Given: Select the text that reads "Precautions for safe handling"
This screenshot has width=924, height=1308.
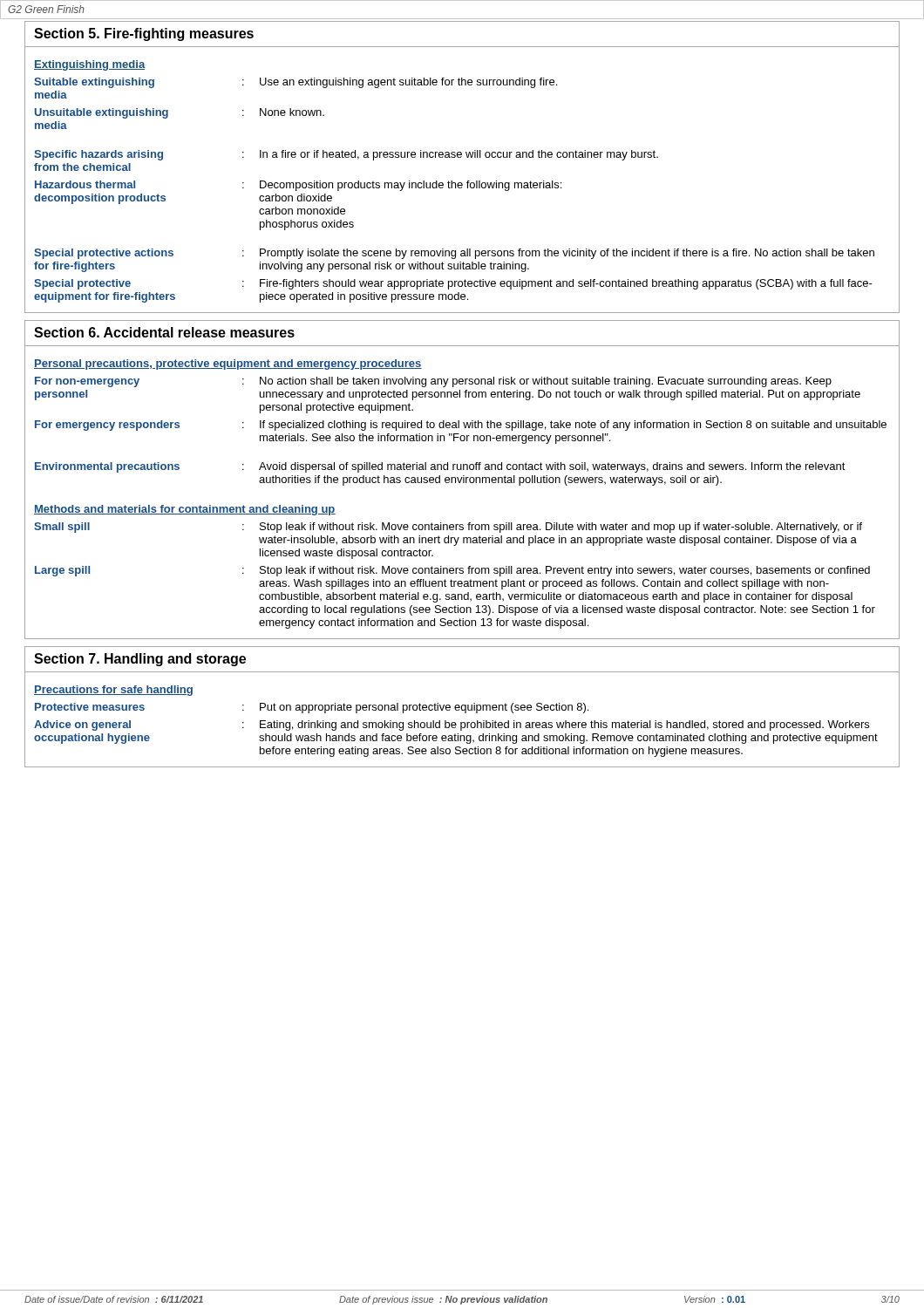Looking at the screenshot, I should 114,689.
